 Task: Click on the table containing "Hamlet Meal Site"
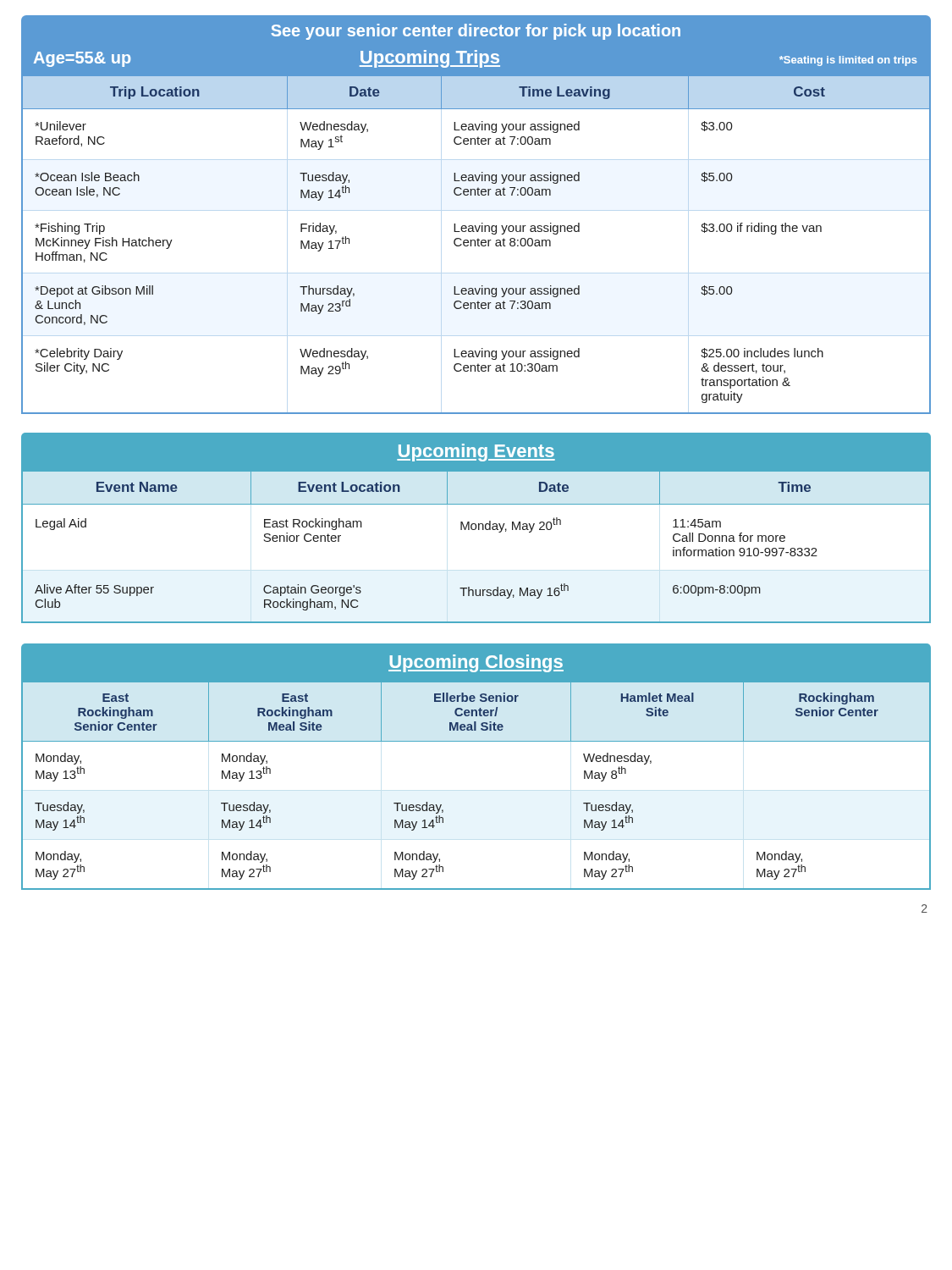click(x=476, y=785)
